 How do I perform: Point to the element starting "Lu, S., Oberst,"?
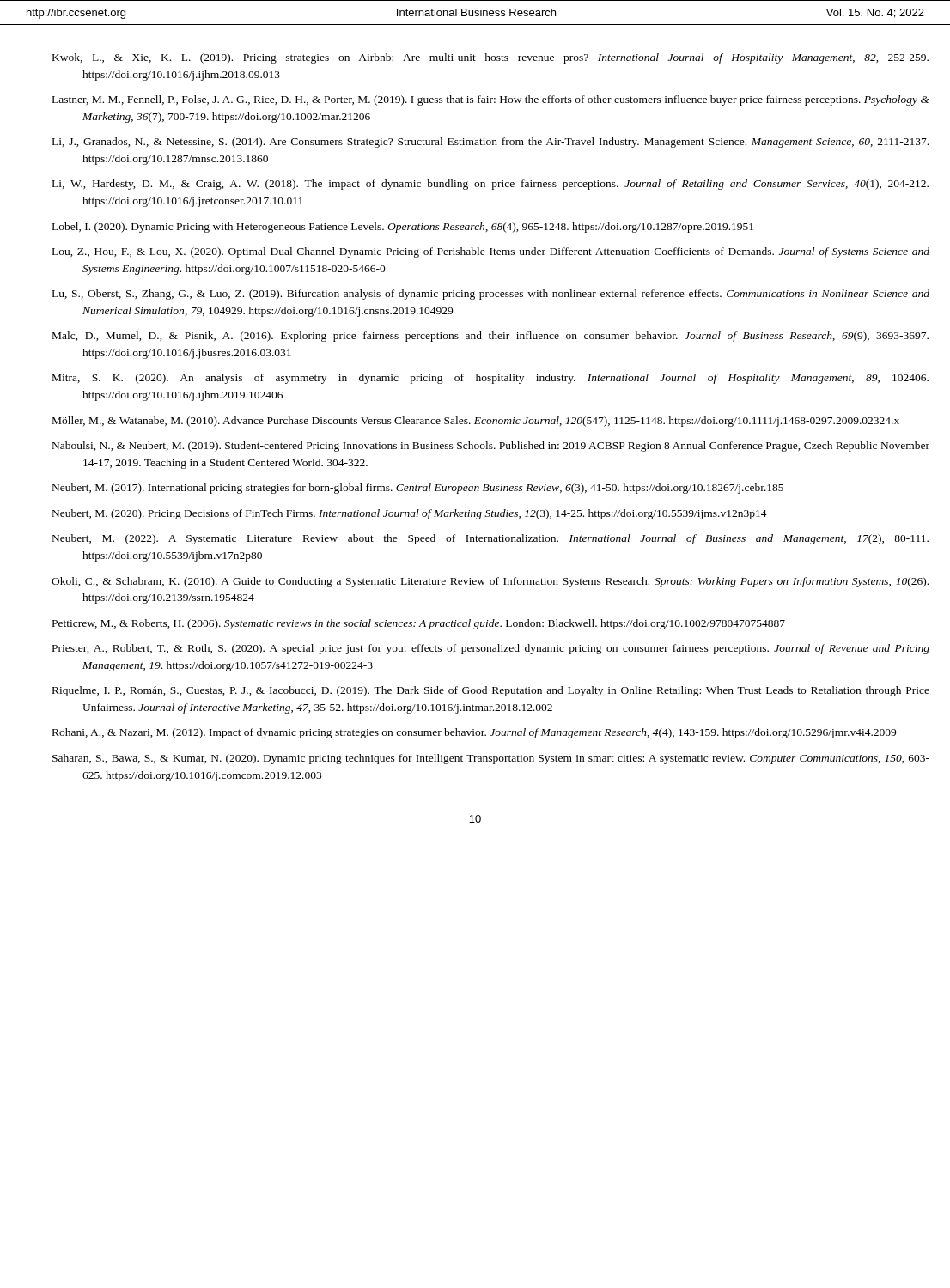click(475, 302)
